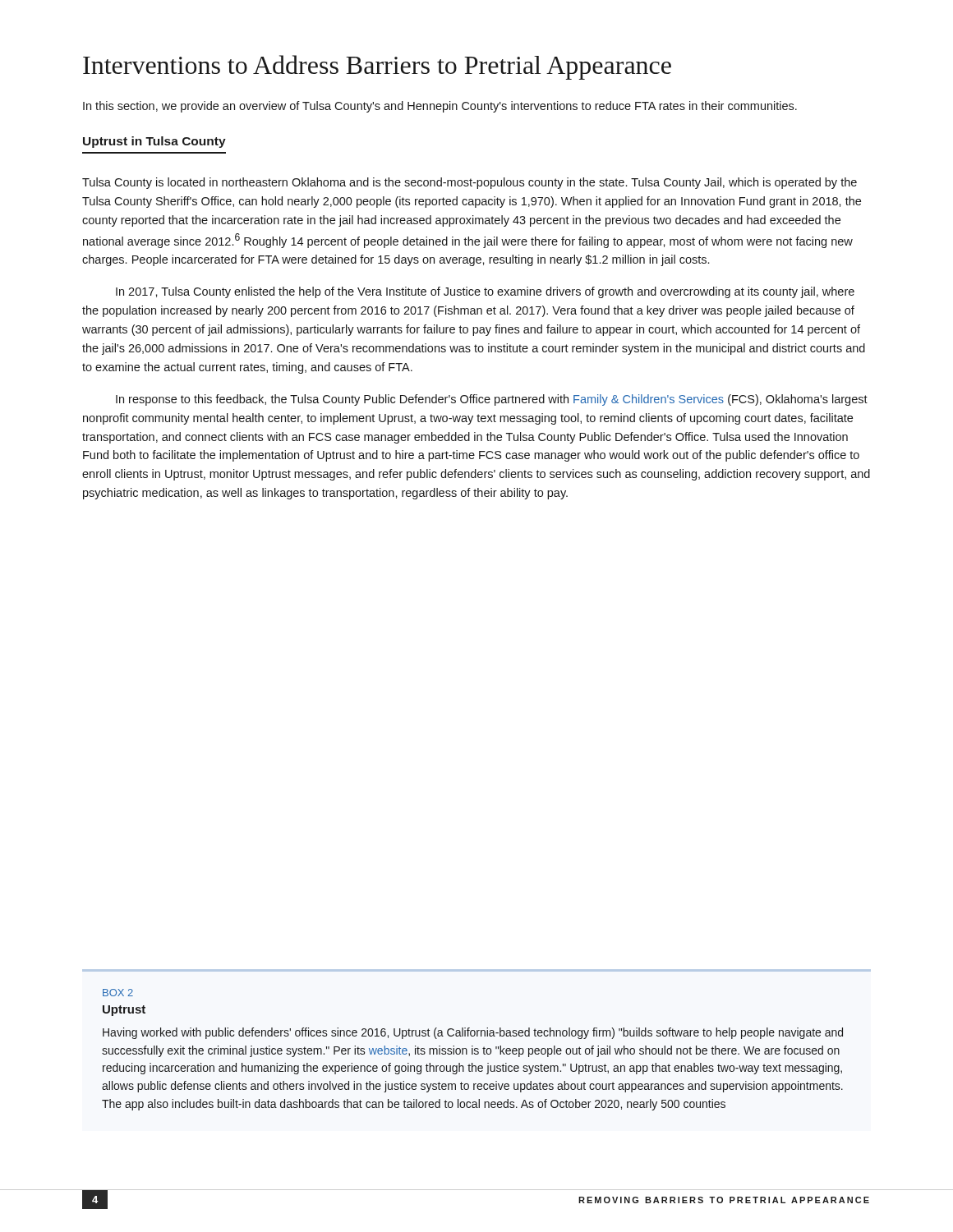Locate the element starting "Having worked with public defenders' offices since"
This screenshot has height=1232, width=953.
click(476, 1069)
